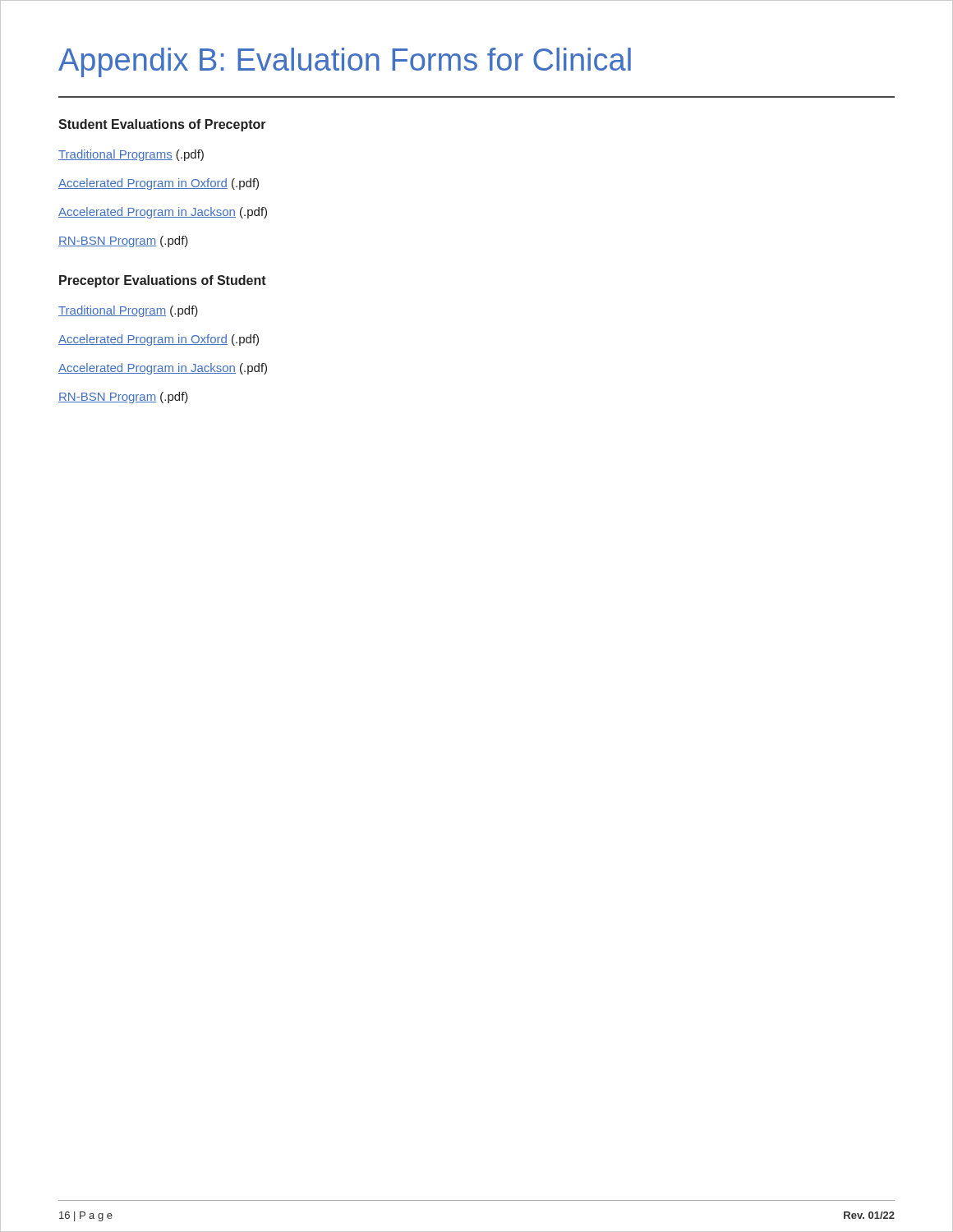The height and width of the screenshot is (1232, 953).
Task: Locate the text "Traditional Program (.pdf)"
Action: 128,310
